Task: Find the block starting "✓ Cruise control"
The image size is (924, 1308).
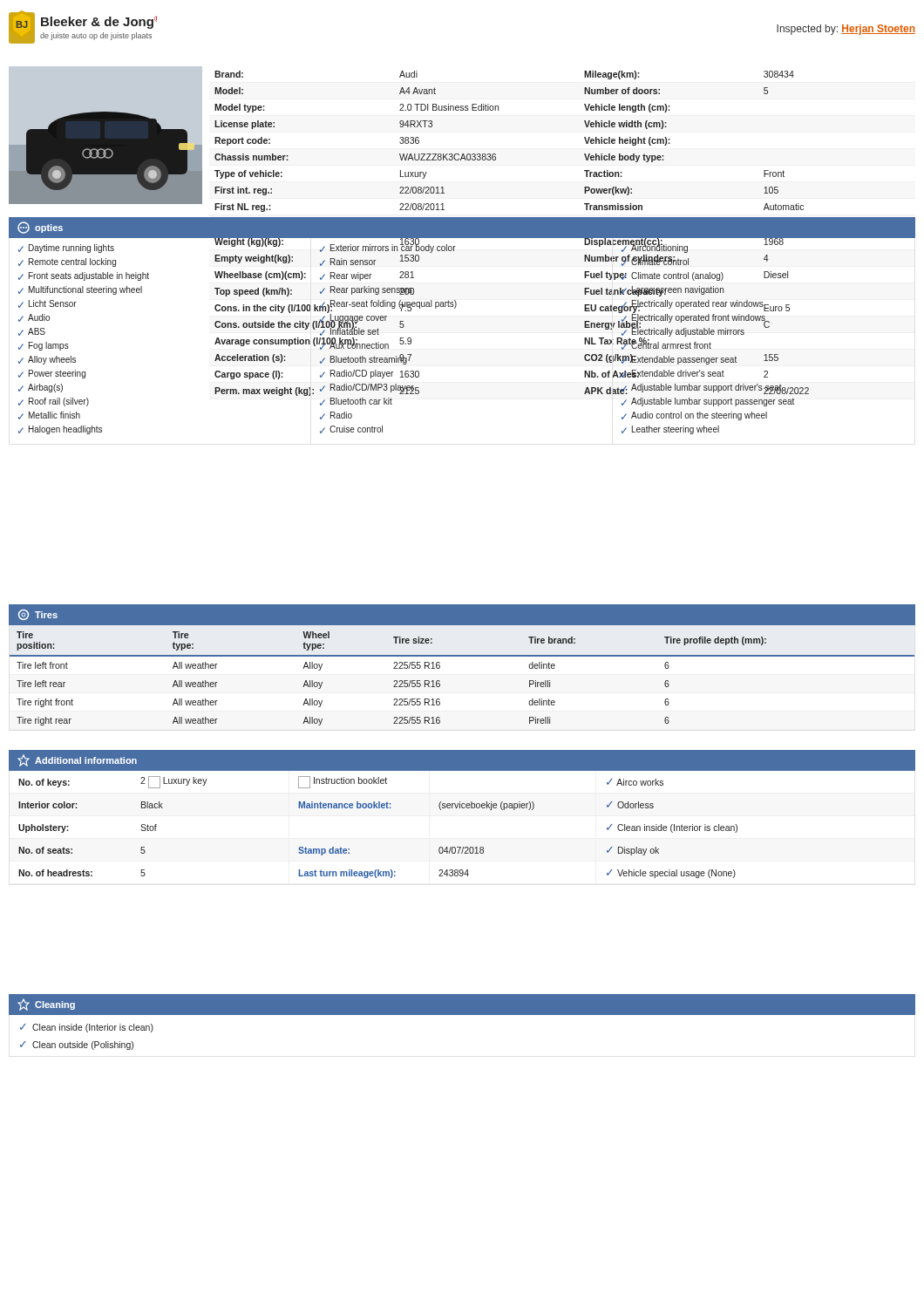Action: [x=351, y=431]
